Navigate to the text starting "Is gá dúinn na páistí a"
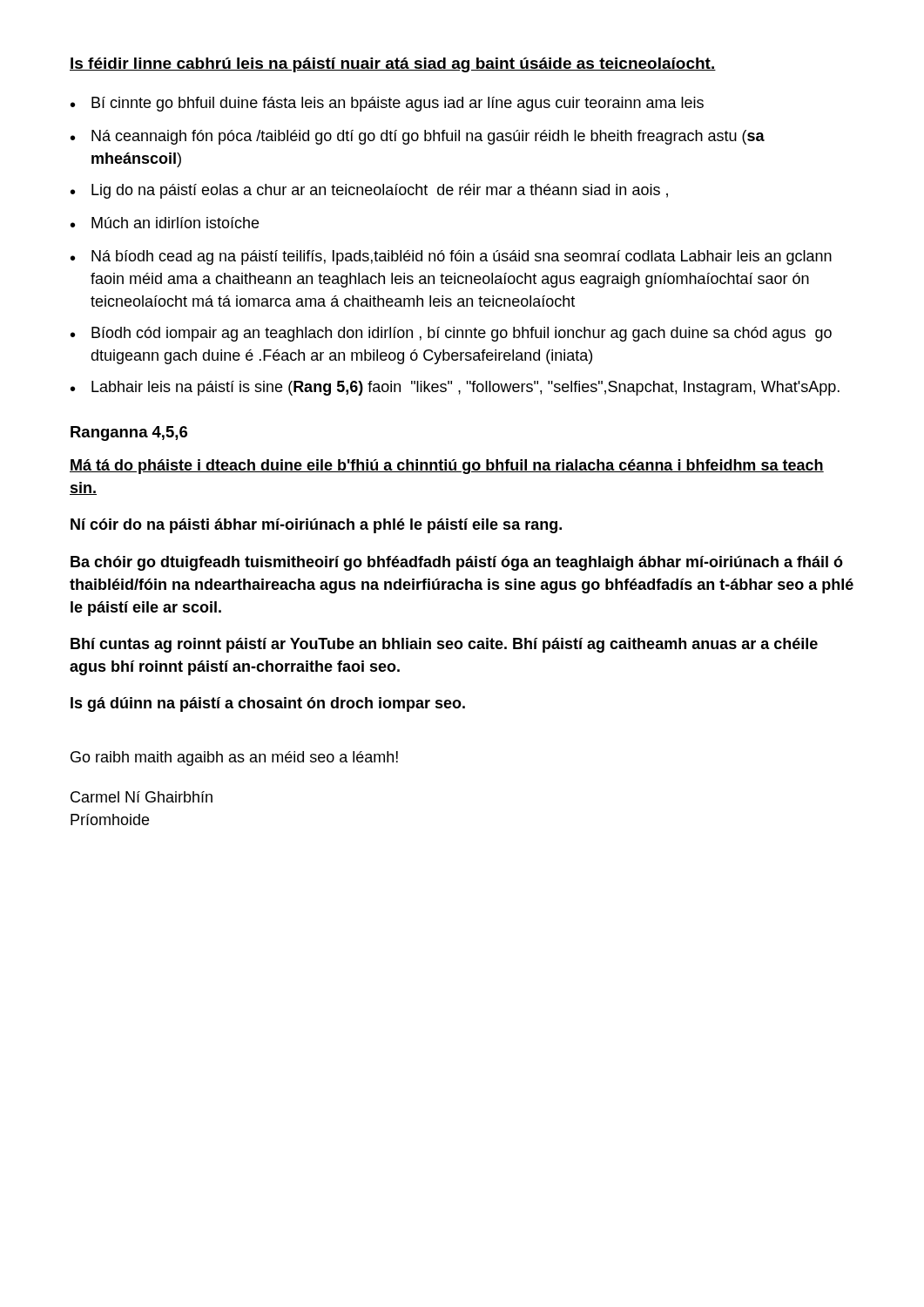This screenshot has width=924, height=1307. click(268, 703)
